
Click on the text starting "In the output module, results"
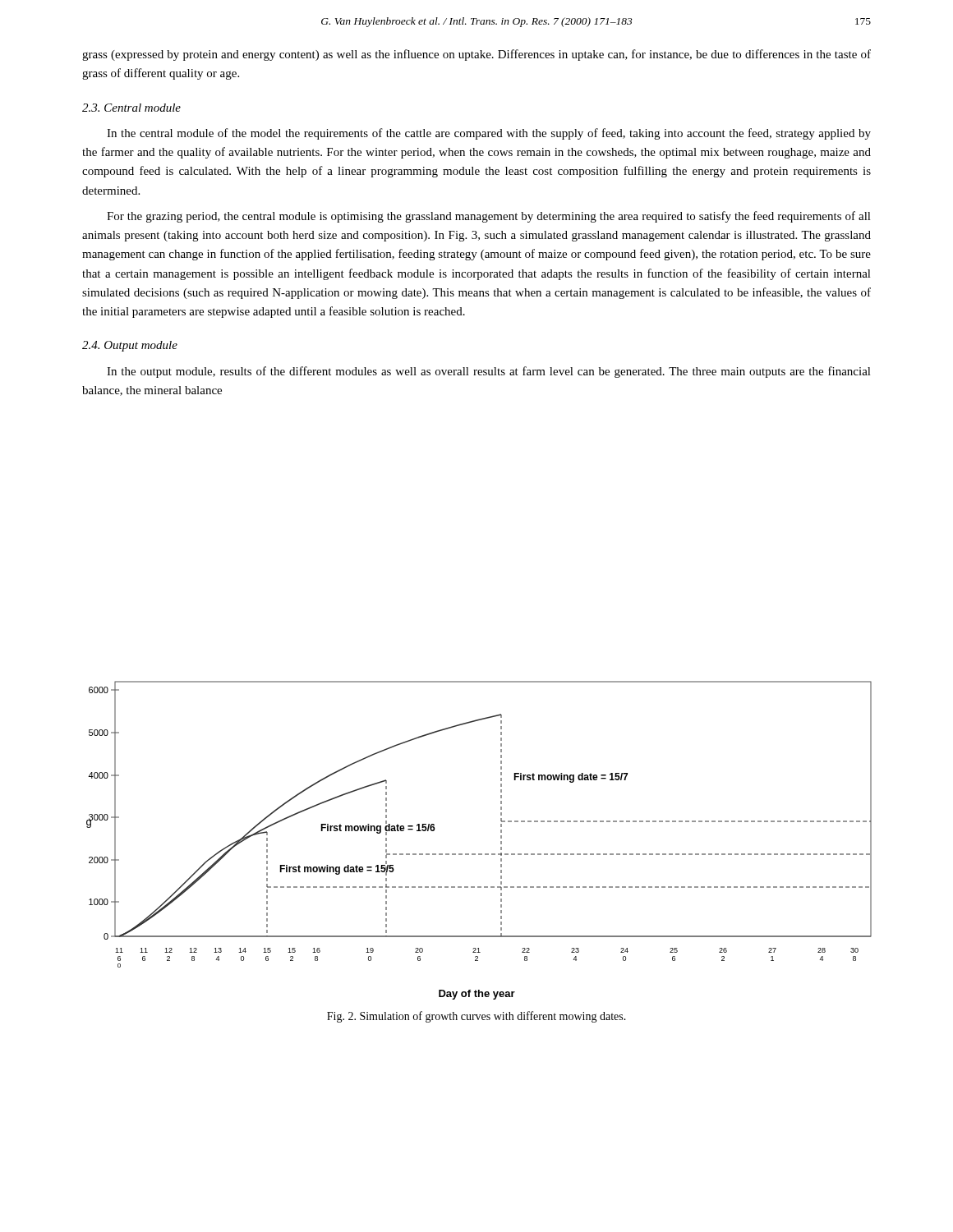(x=476, y=381)
